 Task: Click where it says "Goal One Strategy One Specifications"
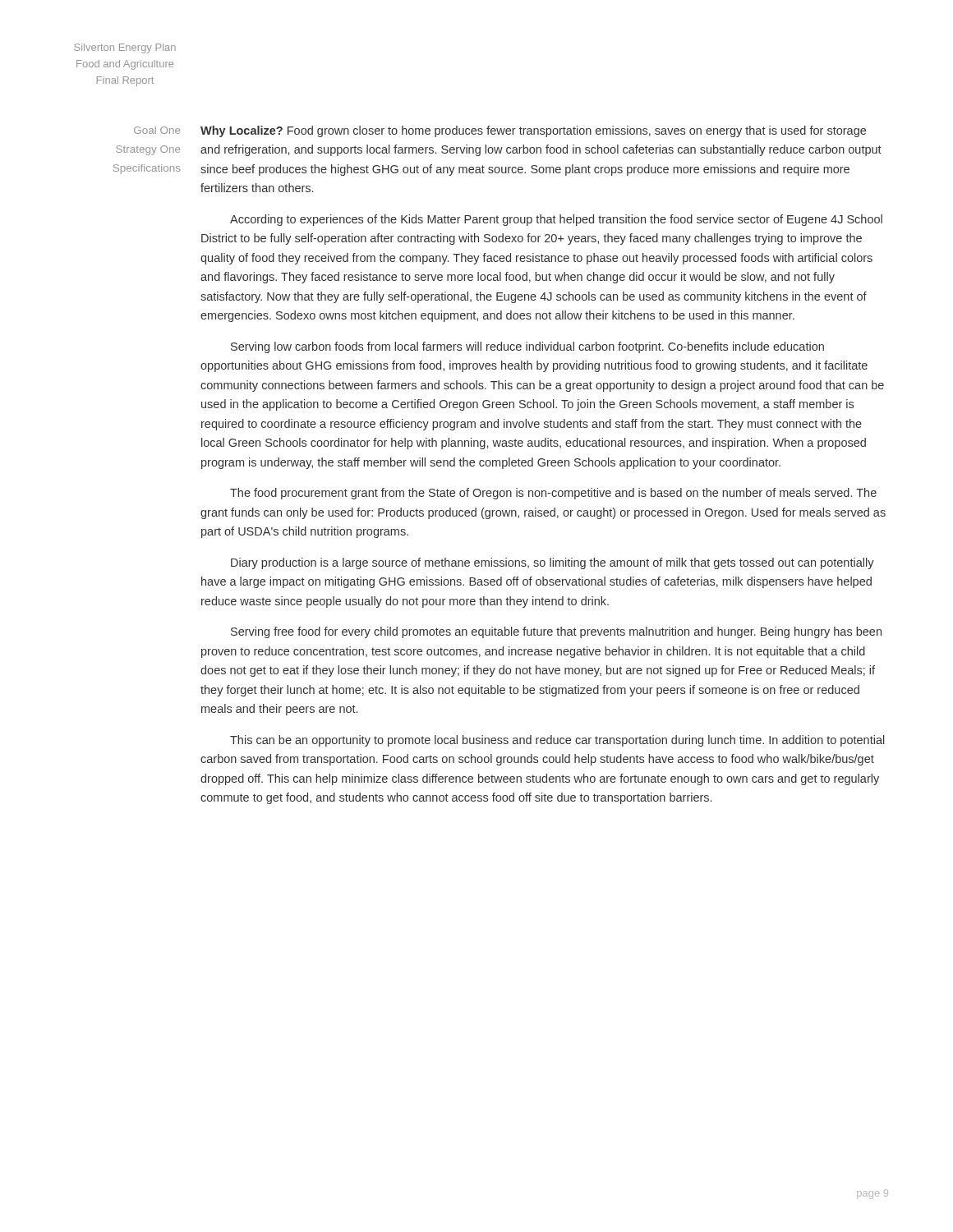pos(147,149)
